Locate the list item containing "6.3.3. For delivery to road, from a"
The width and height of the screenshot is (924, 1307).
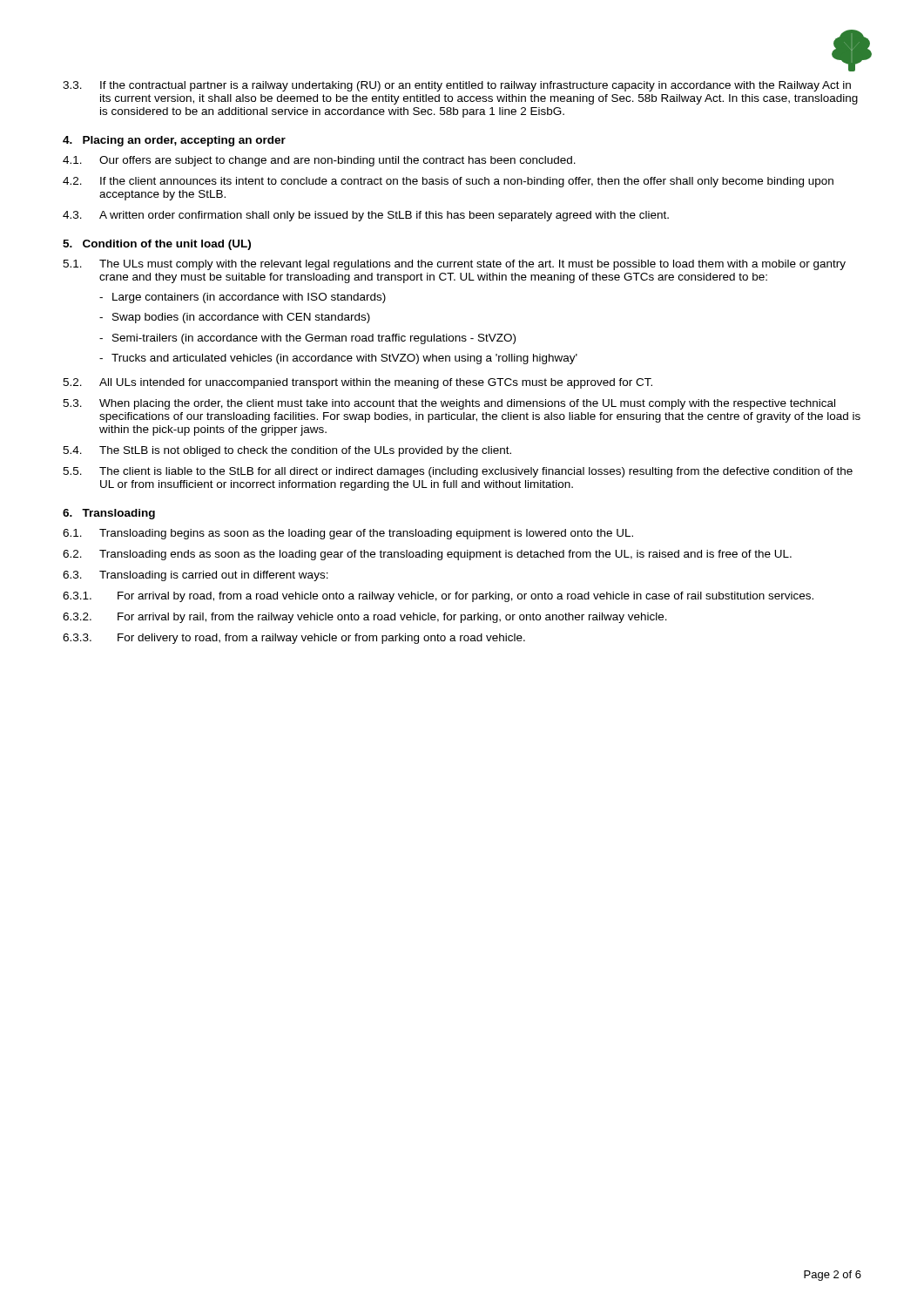tap(462, 637)
